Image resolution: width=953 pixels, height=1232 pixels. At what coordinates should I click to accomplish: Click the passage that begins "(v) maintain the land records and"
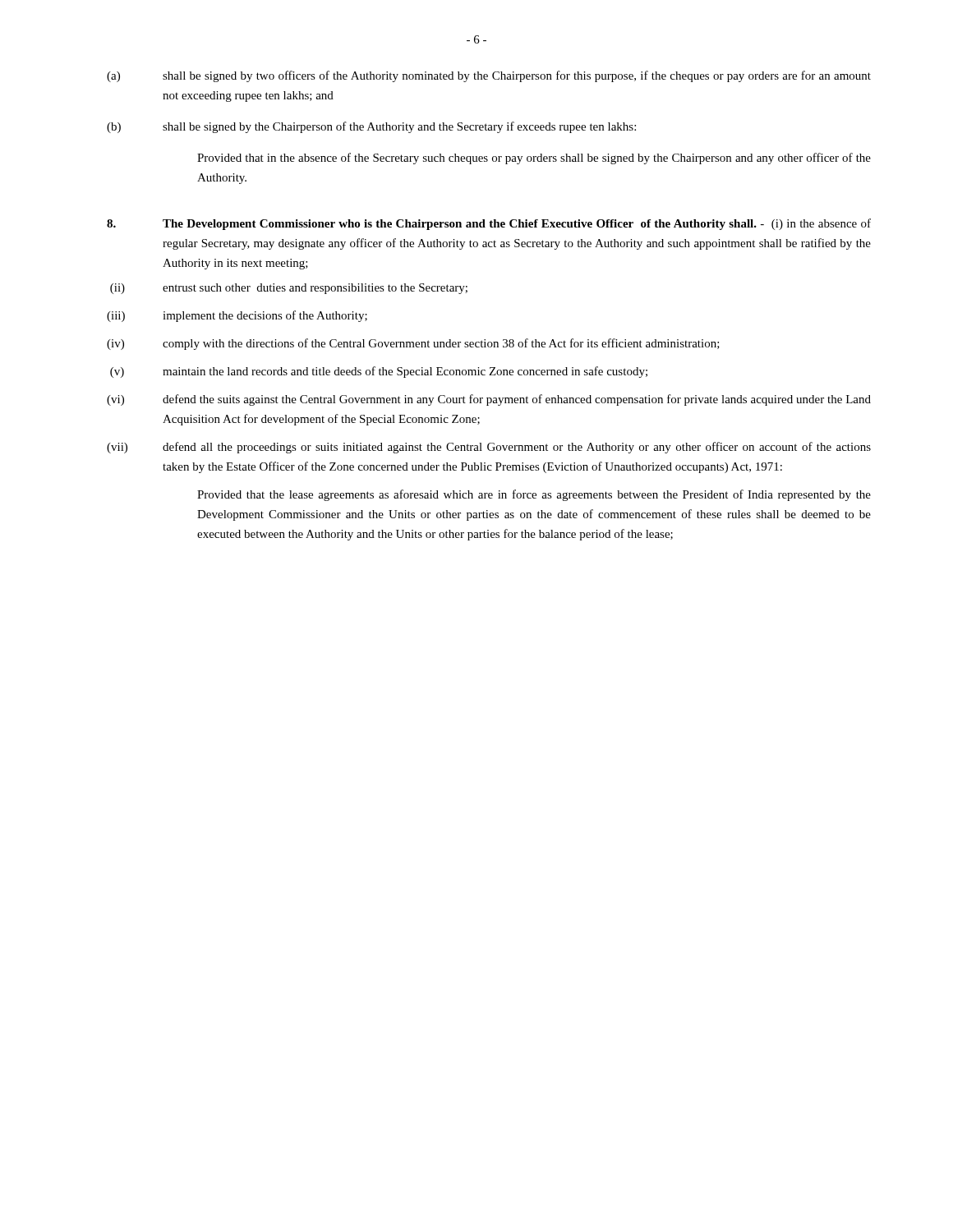click(x=489, y=371)
